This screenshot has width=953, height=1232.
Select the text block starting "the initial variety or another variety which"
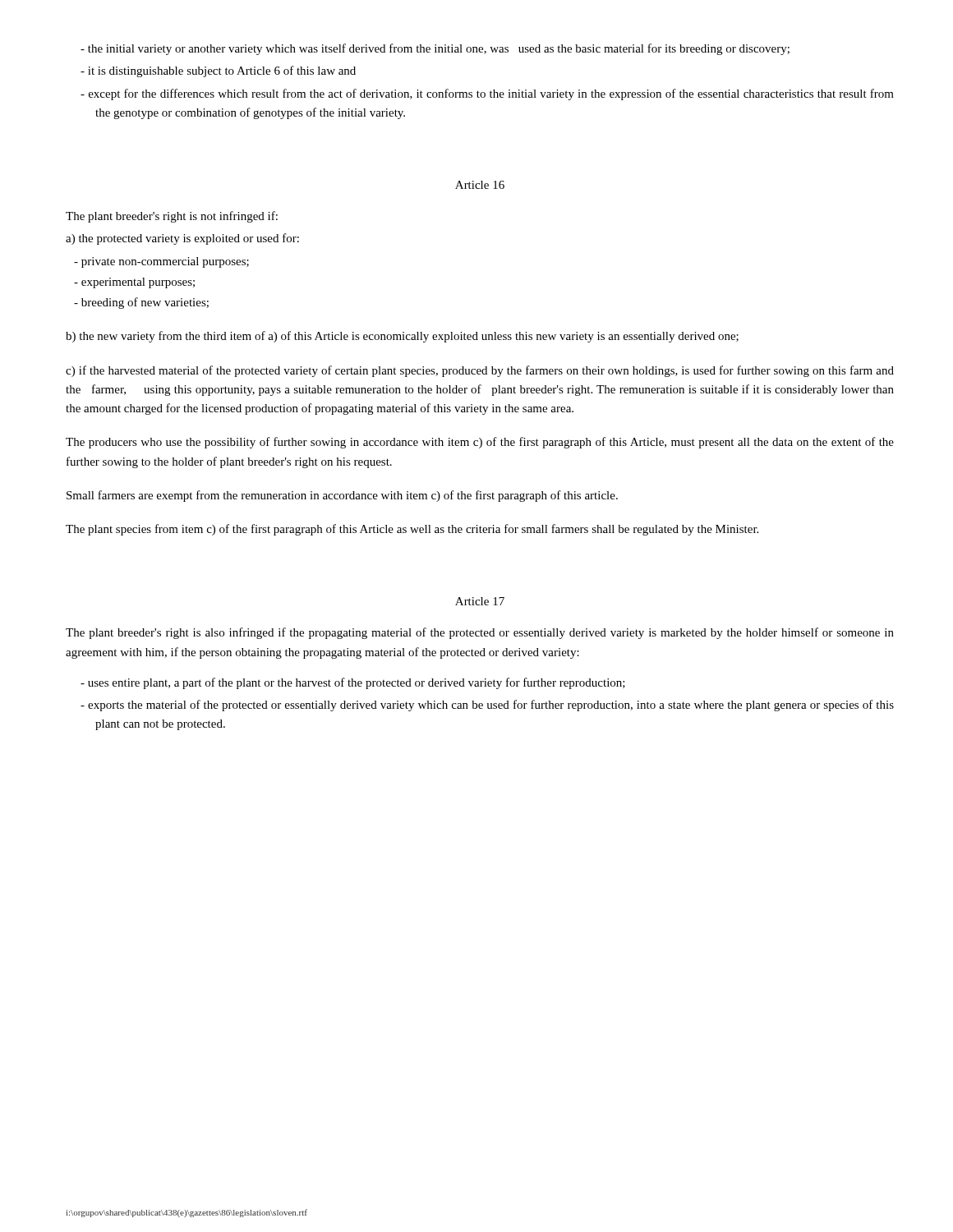435,48
